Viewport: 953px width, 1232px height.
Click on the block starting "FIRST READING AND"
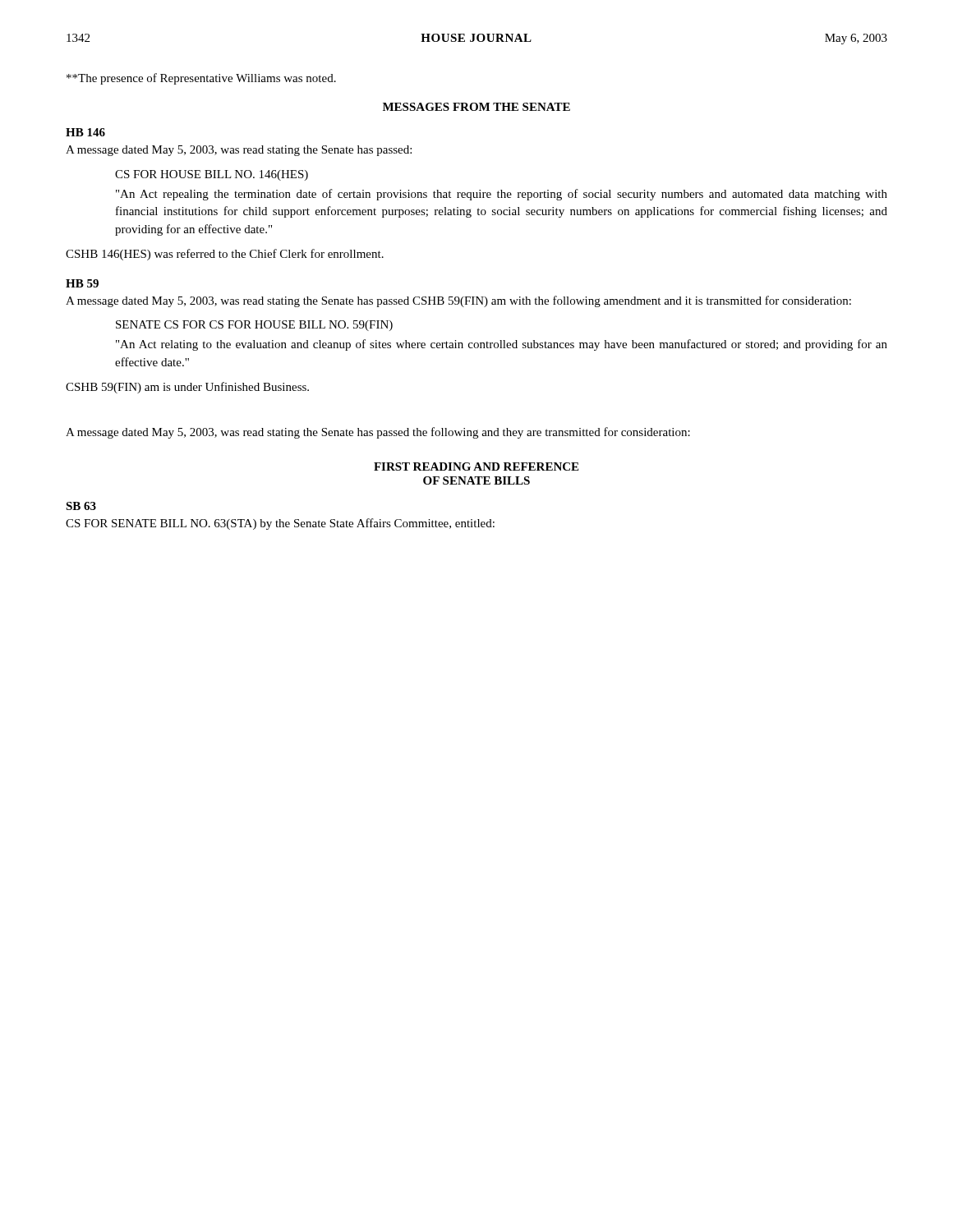476,473
